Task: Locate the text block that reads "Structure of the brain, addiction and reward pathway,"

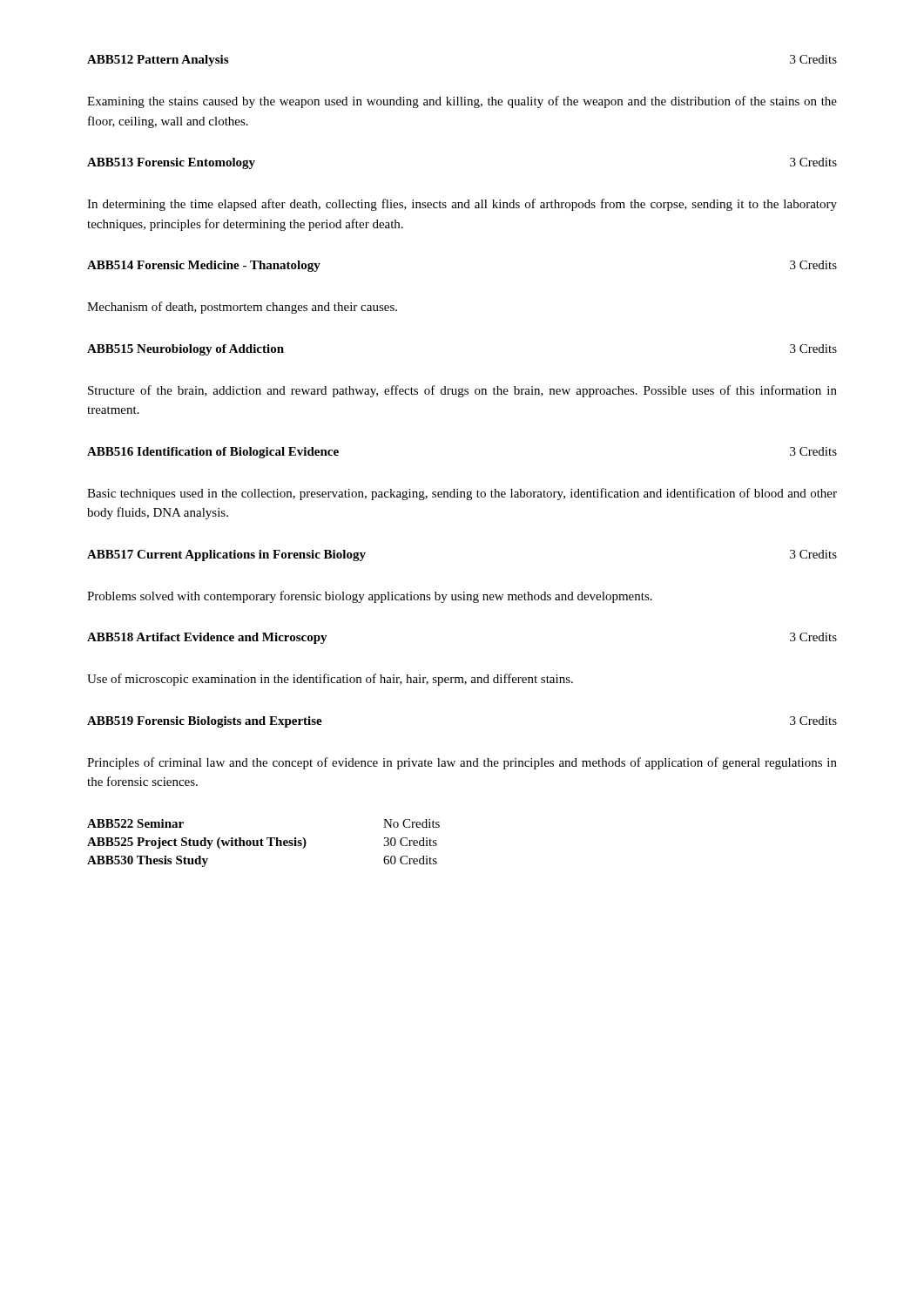Action: tap(462, 400)
